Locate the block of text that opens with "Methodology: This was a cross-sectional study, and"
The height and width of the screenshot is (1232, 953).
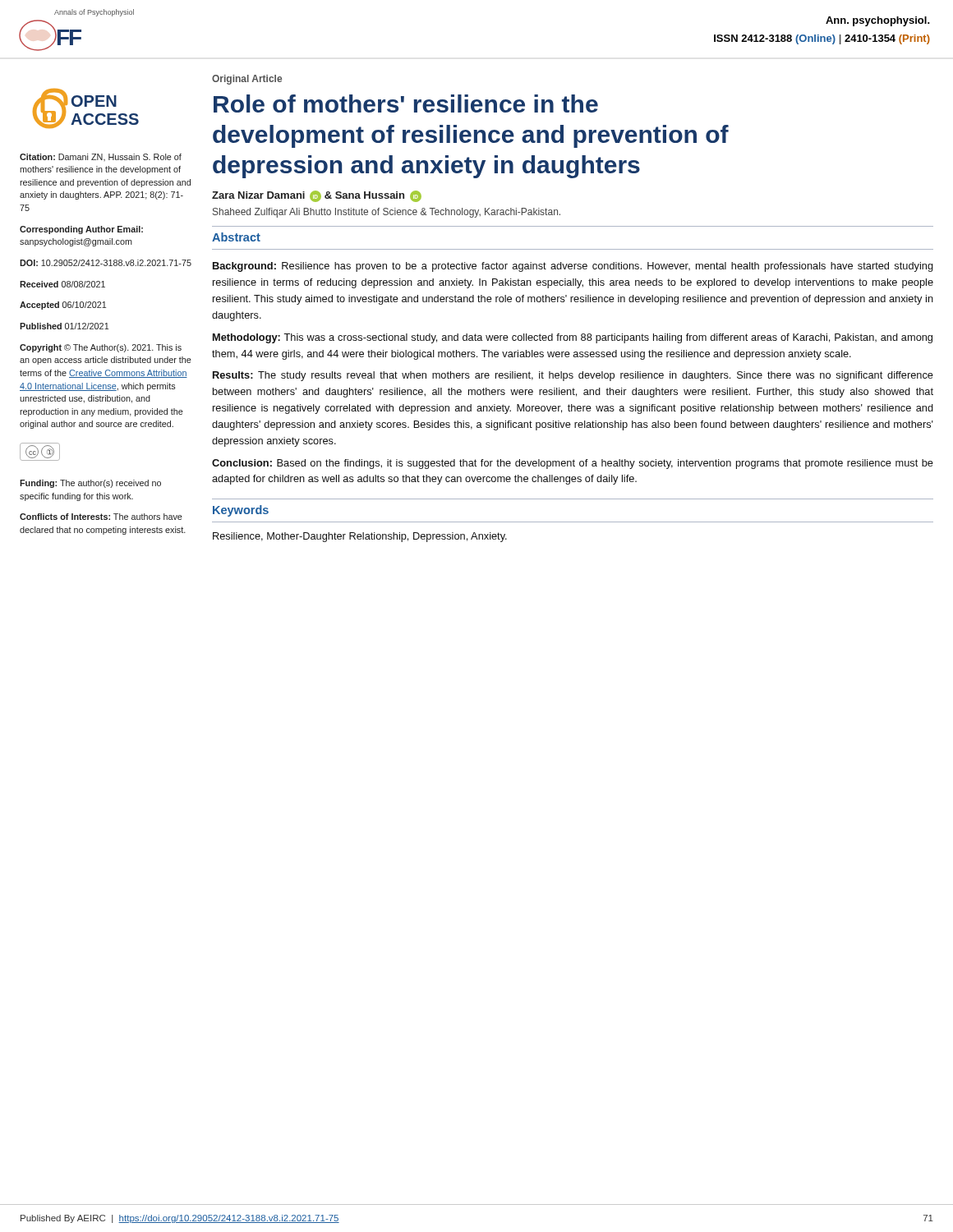(573, 345)
